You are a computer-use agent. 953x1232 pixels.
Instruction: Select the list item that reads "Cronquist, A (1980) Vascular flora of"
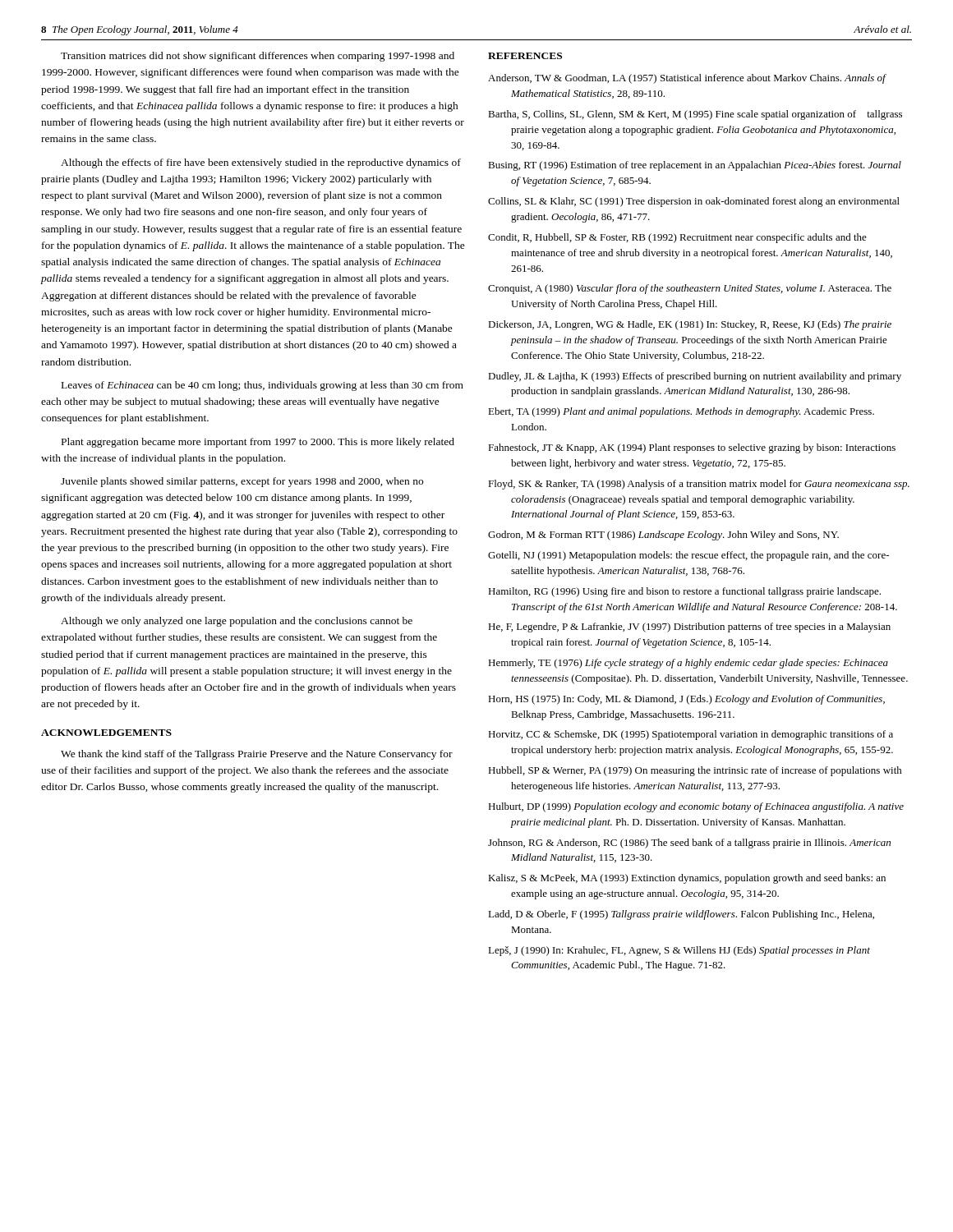pos(690,296)
